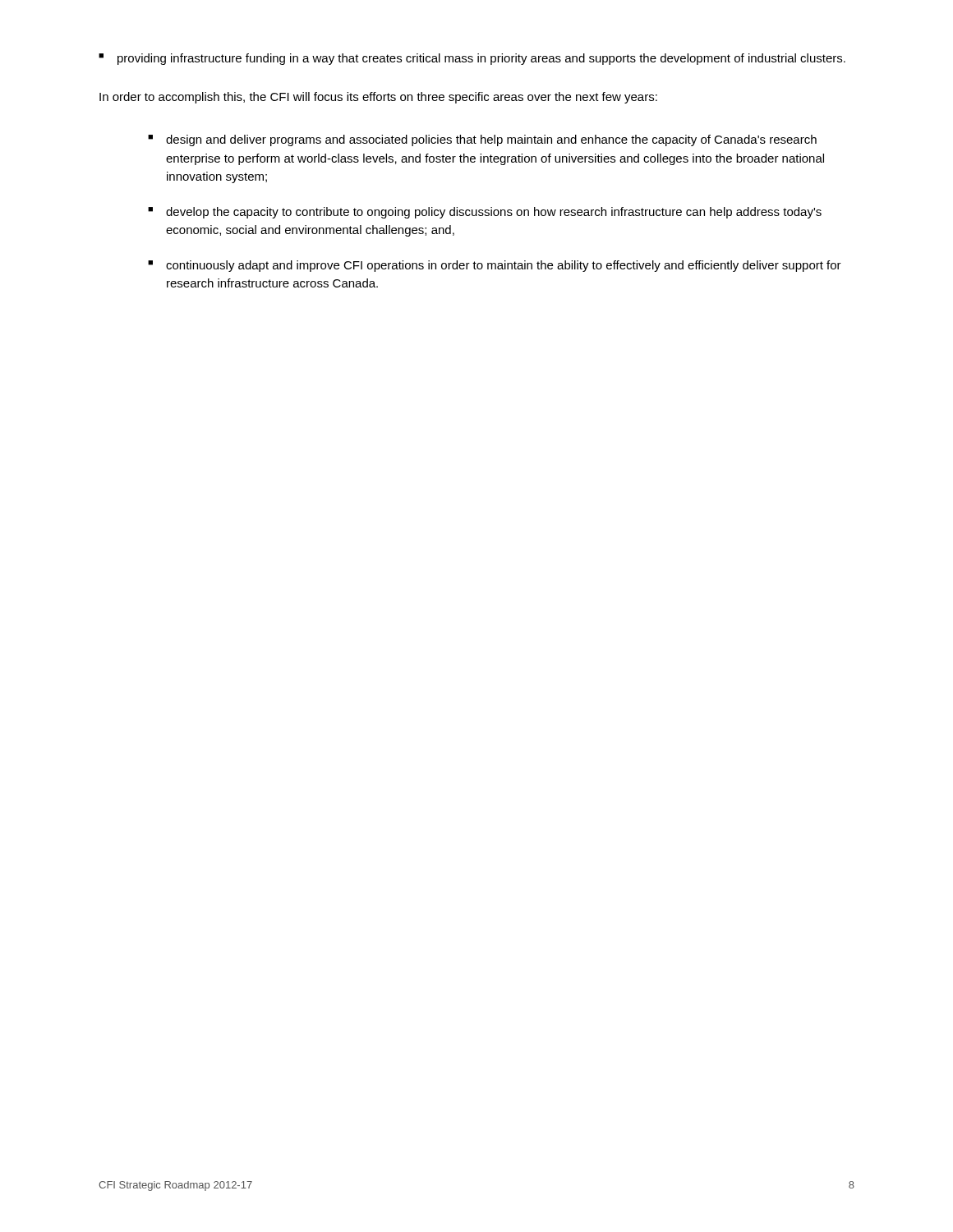Image resolution: width=953 pixels, height=1232 pixels.
Task: Locate the text block containing "In order to"
Action: [x=378, y=96]
